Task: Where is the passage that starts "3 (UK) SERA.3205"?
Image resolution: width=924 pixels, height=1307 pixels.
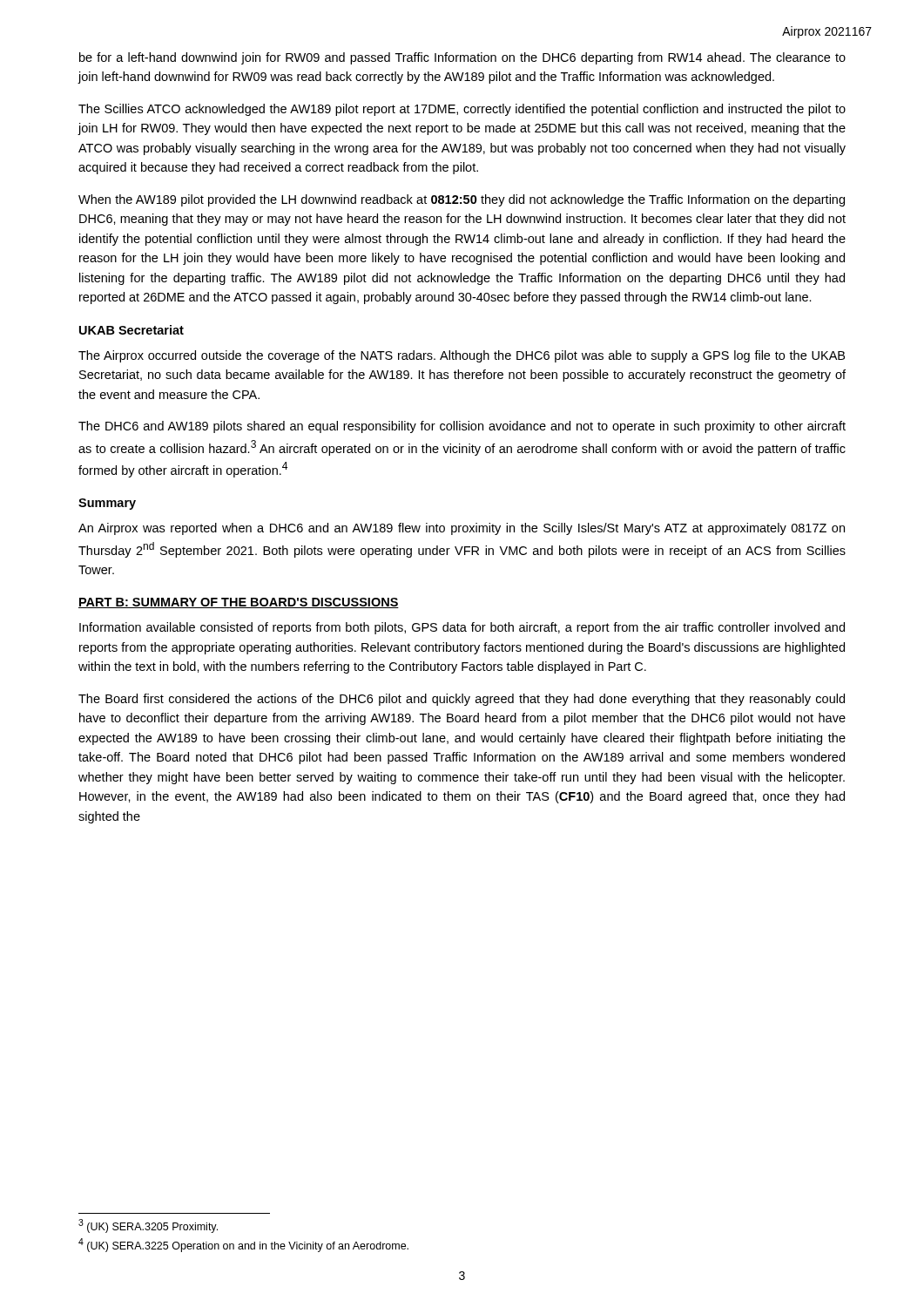Action: 148,1226
